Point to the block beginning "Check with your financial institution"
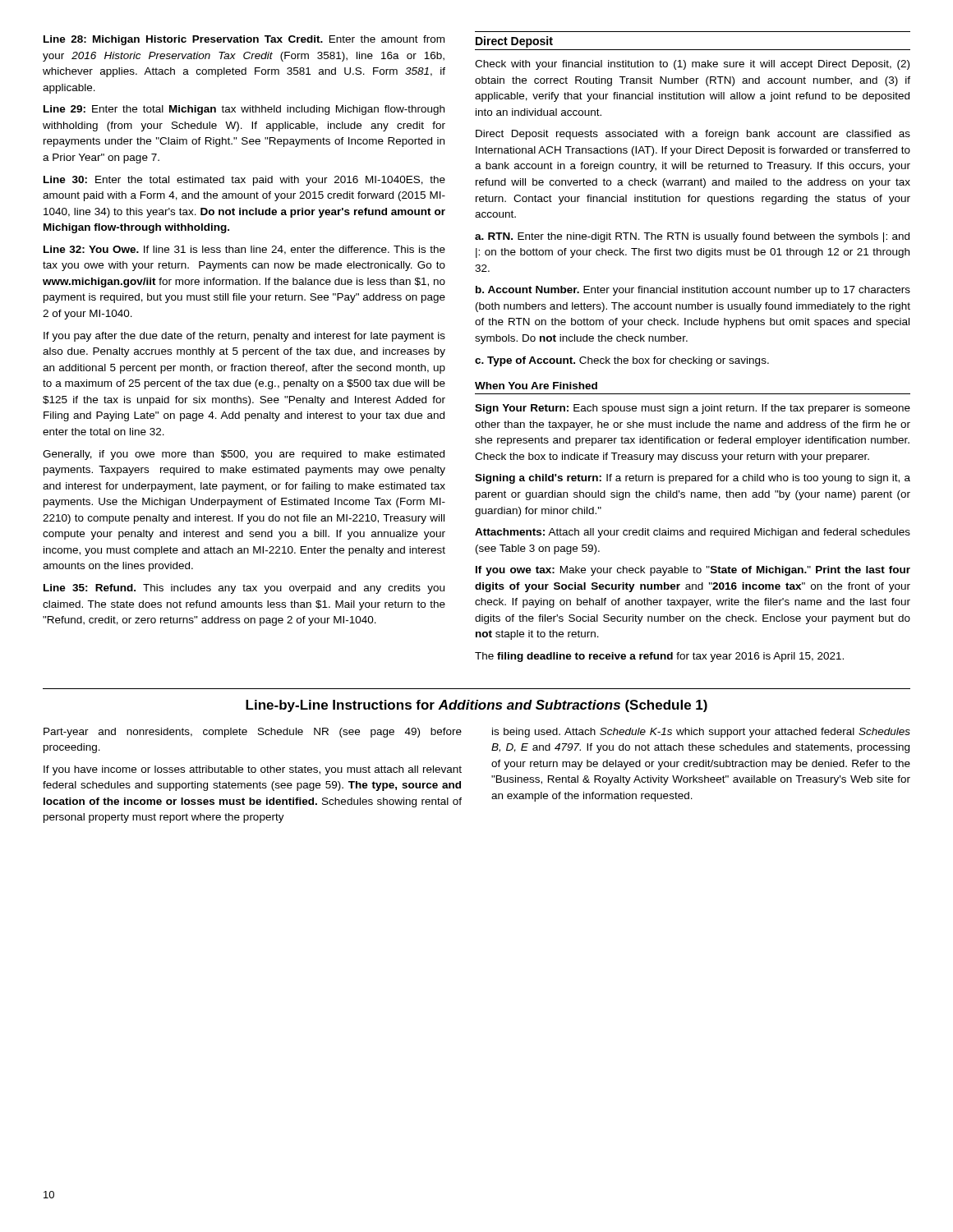Screen dimensions: 1232x953 [693, 88]
